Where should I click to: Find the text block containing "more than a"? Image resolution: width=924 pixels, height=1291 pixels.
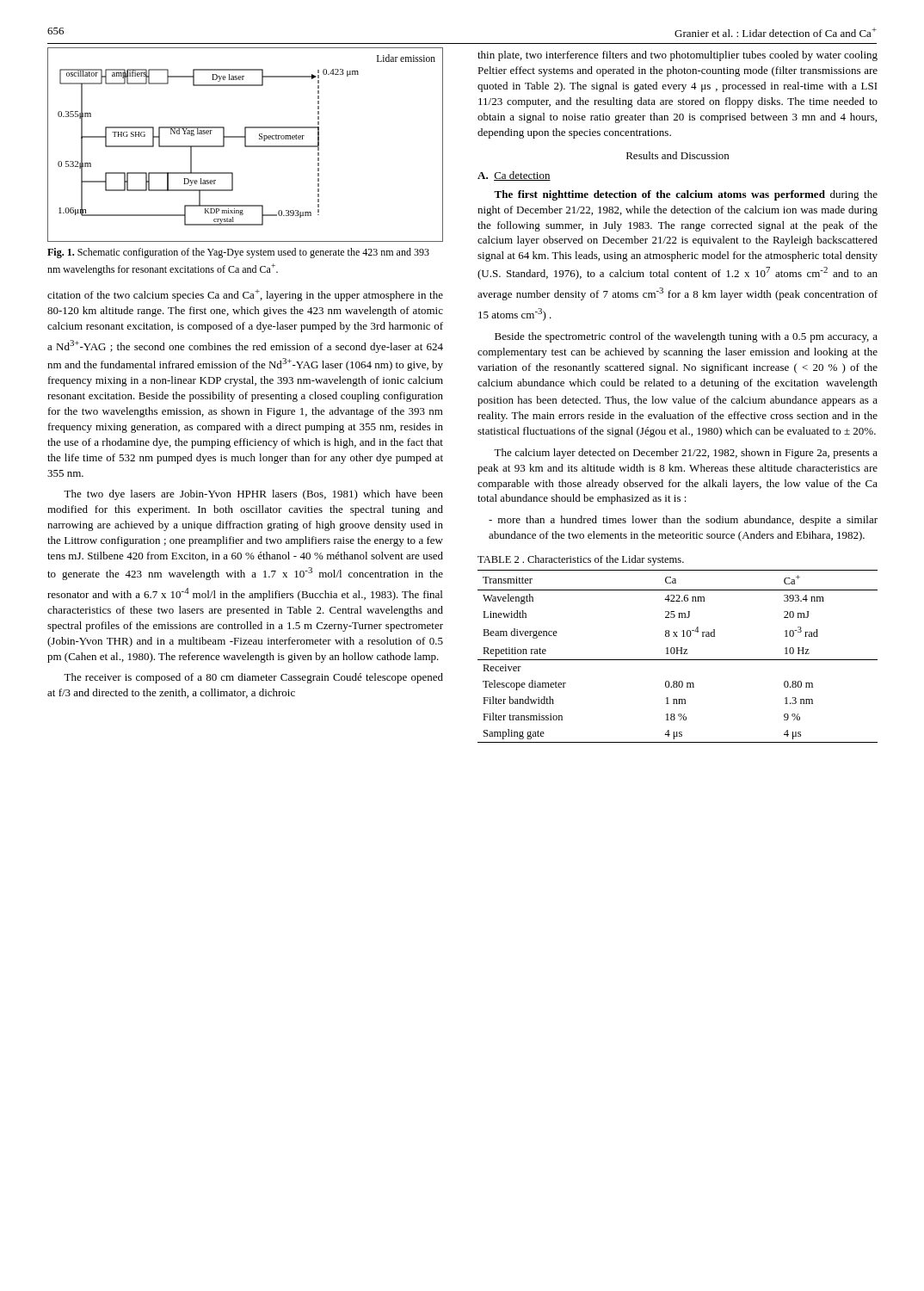(x=683, y=528)
